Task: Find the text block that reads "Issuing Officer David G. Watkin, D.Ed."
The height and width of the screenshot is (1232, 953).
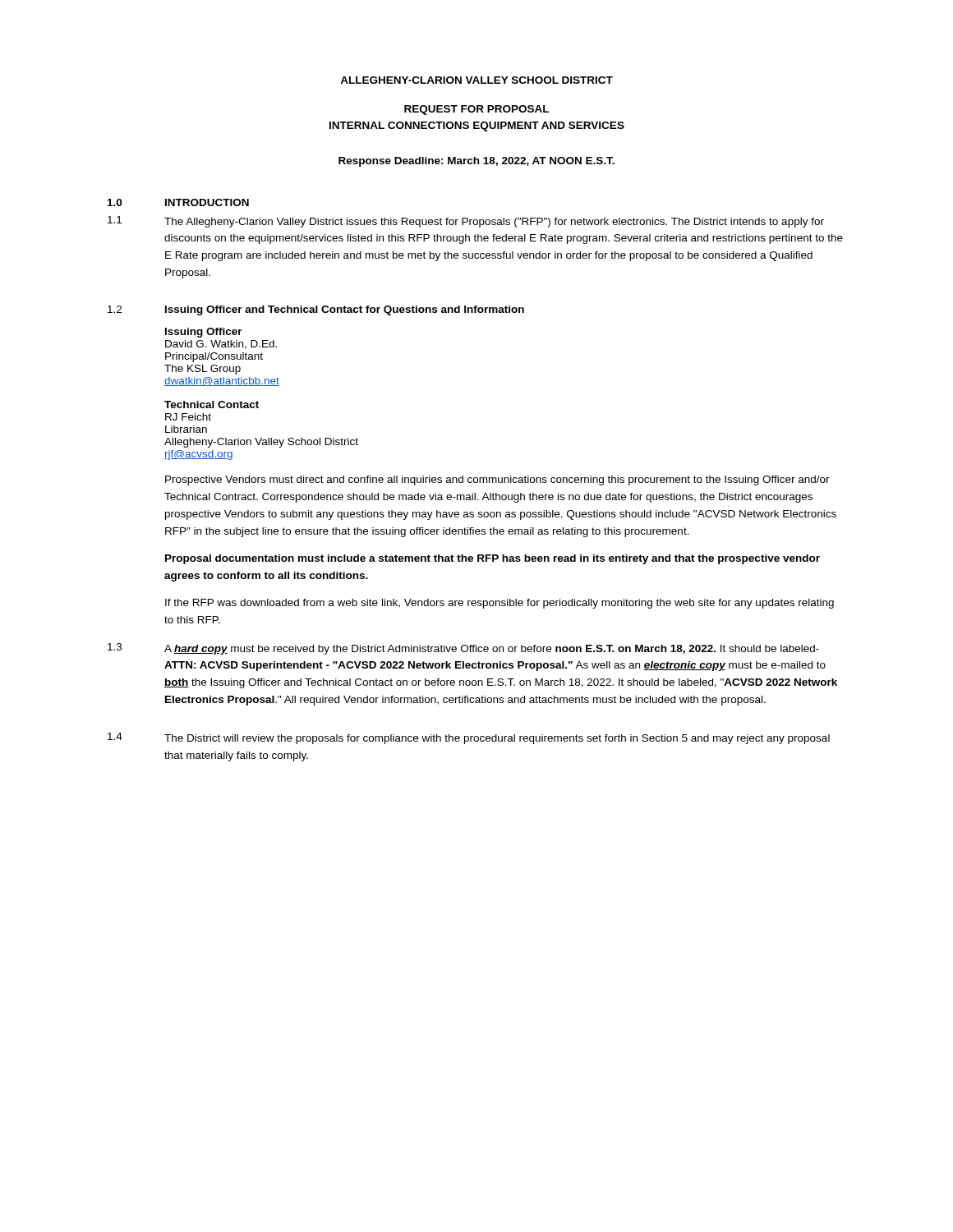Action: (x=204, y=333)
